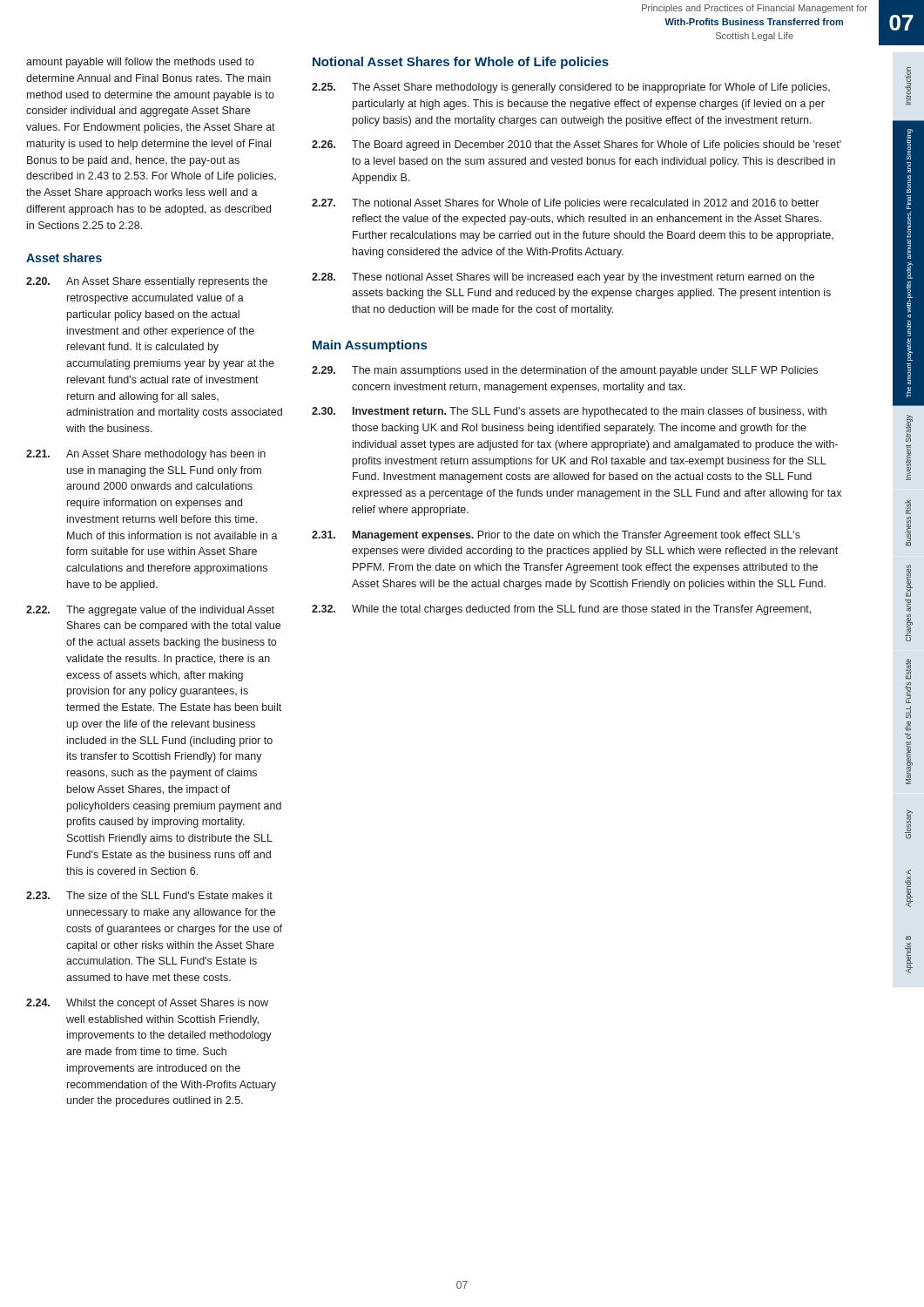924x1307 pixels.
Task: Locate the text "Main Assumptions"
Action: tap(370, 344)
